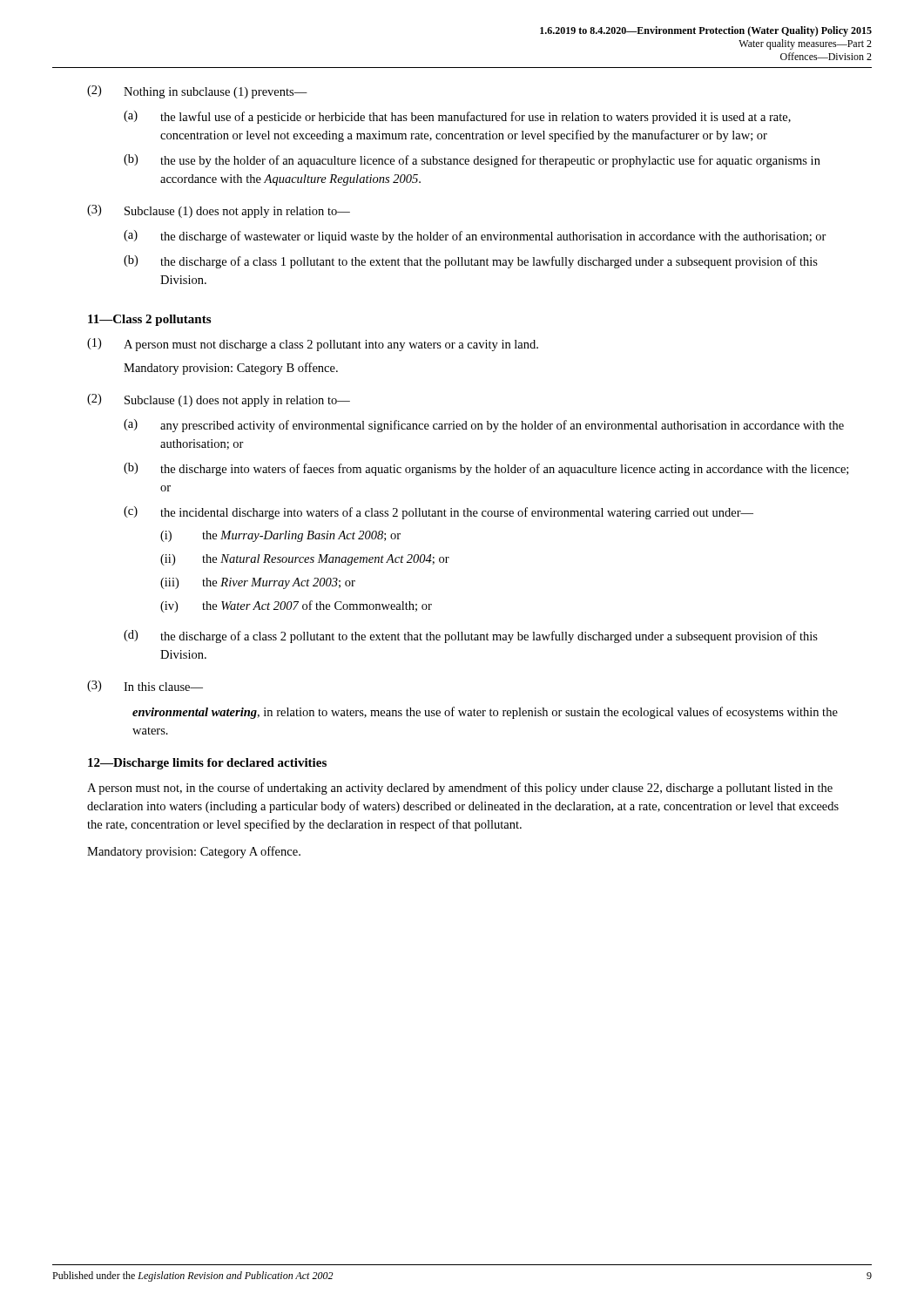The image size is (924, 1307).
Task: Click on the block starting "11—Class 2 pollutants"
Action: point(149,319)
